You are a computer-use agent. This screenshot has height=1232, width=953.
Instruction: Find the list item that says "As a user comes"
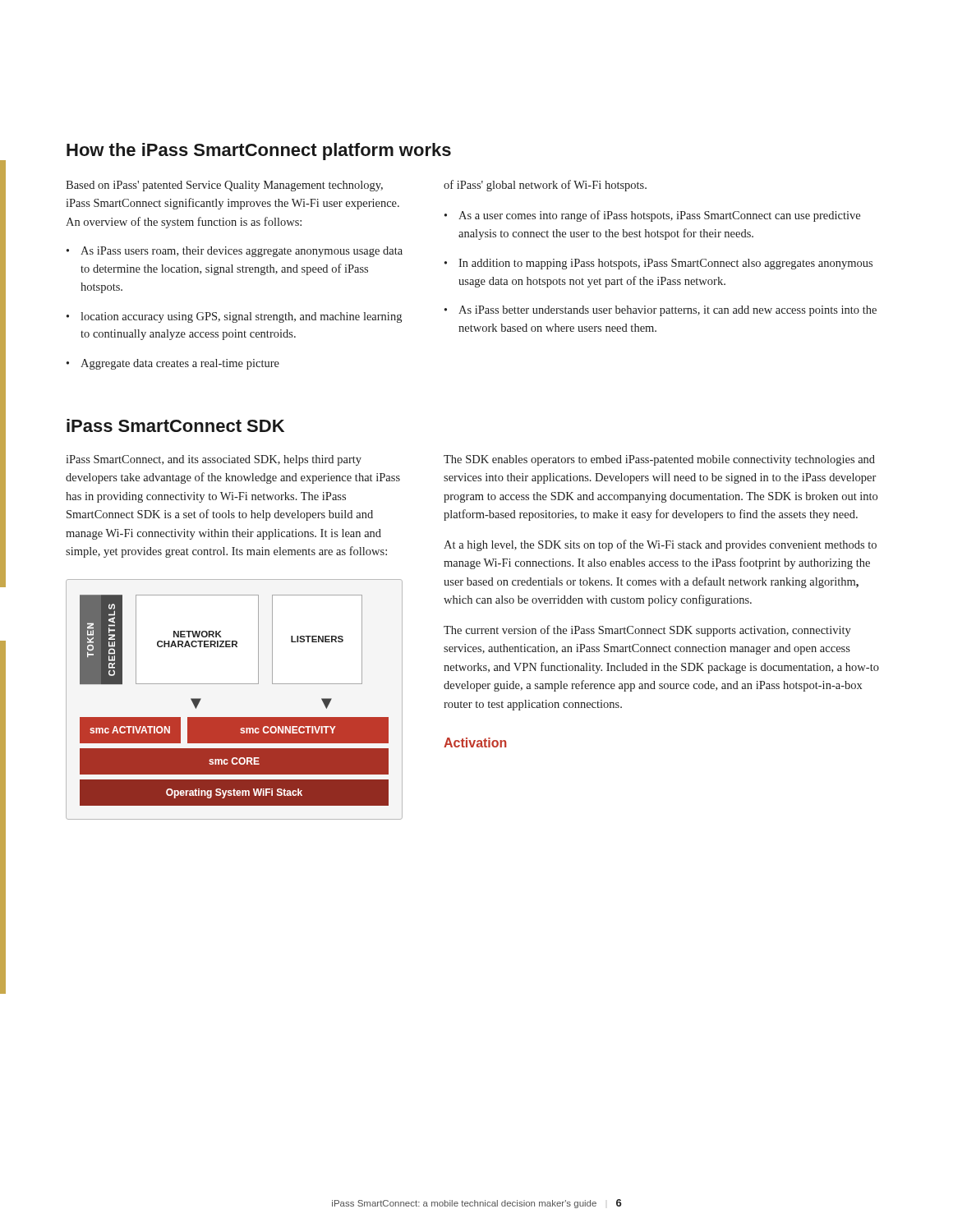coord(660,224)
